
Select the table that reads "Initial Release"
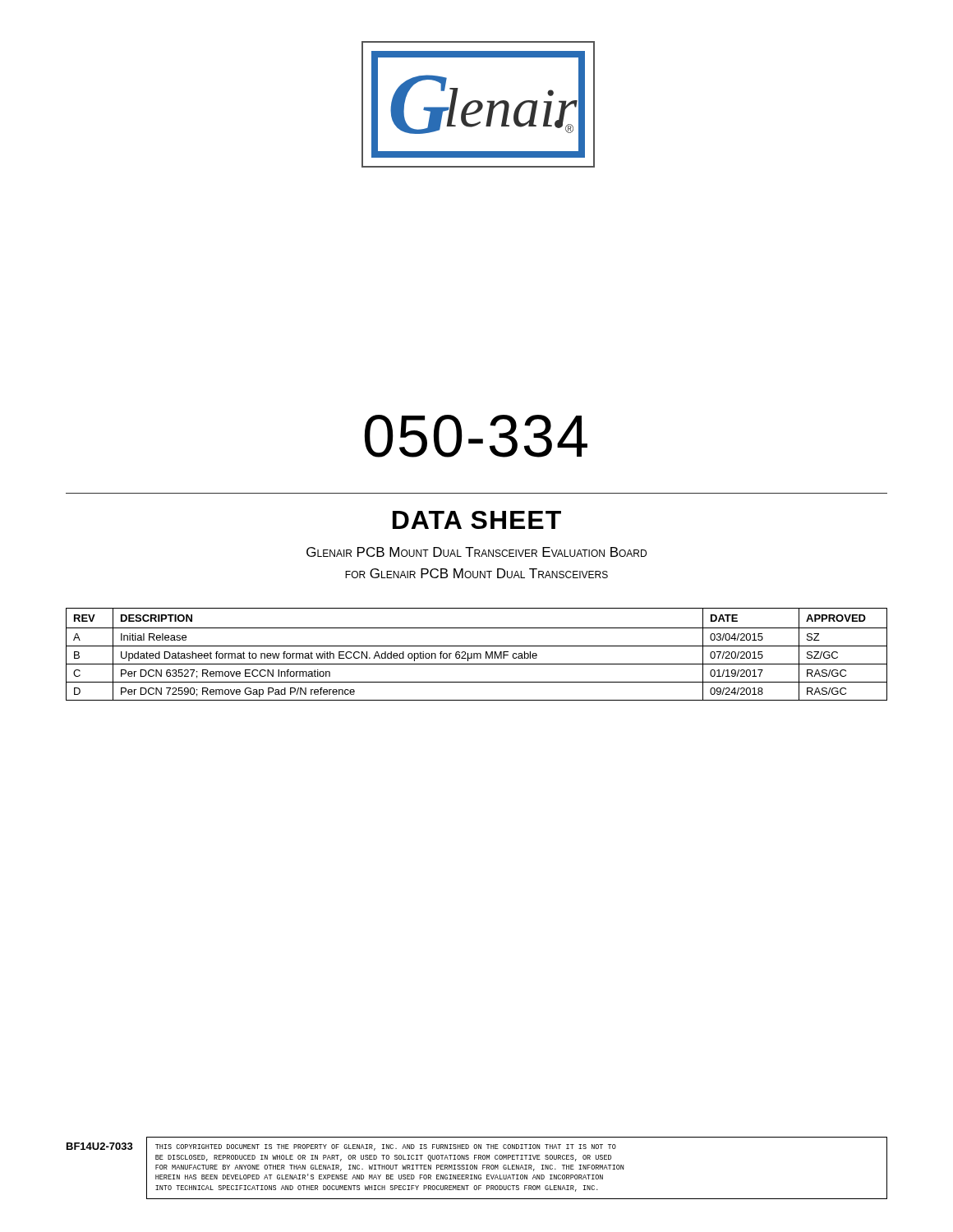click(x=476, y=654)
